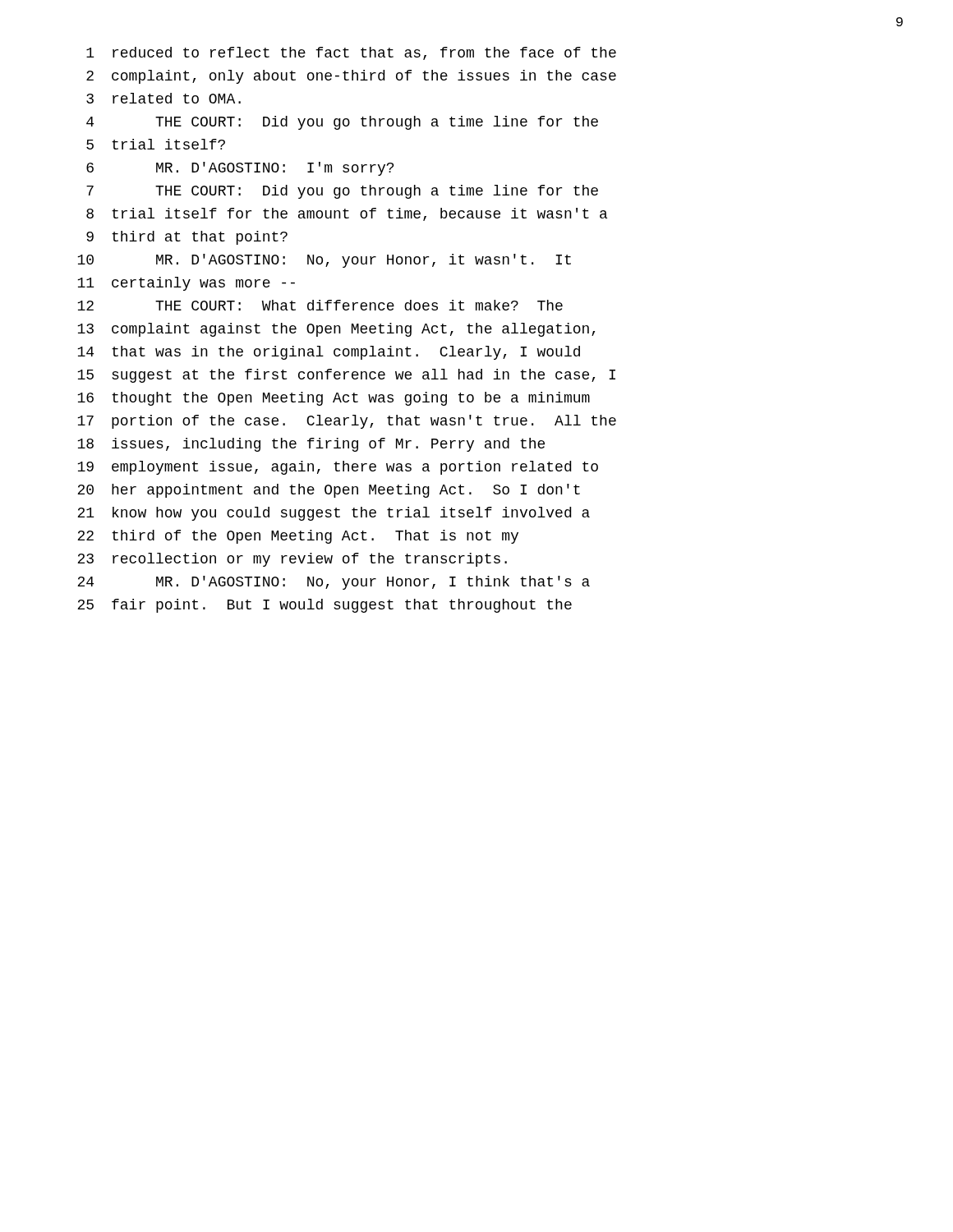Locate the list item that says "3 related to OMA."

point(163,98)
